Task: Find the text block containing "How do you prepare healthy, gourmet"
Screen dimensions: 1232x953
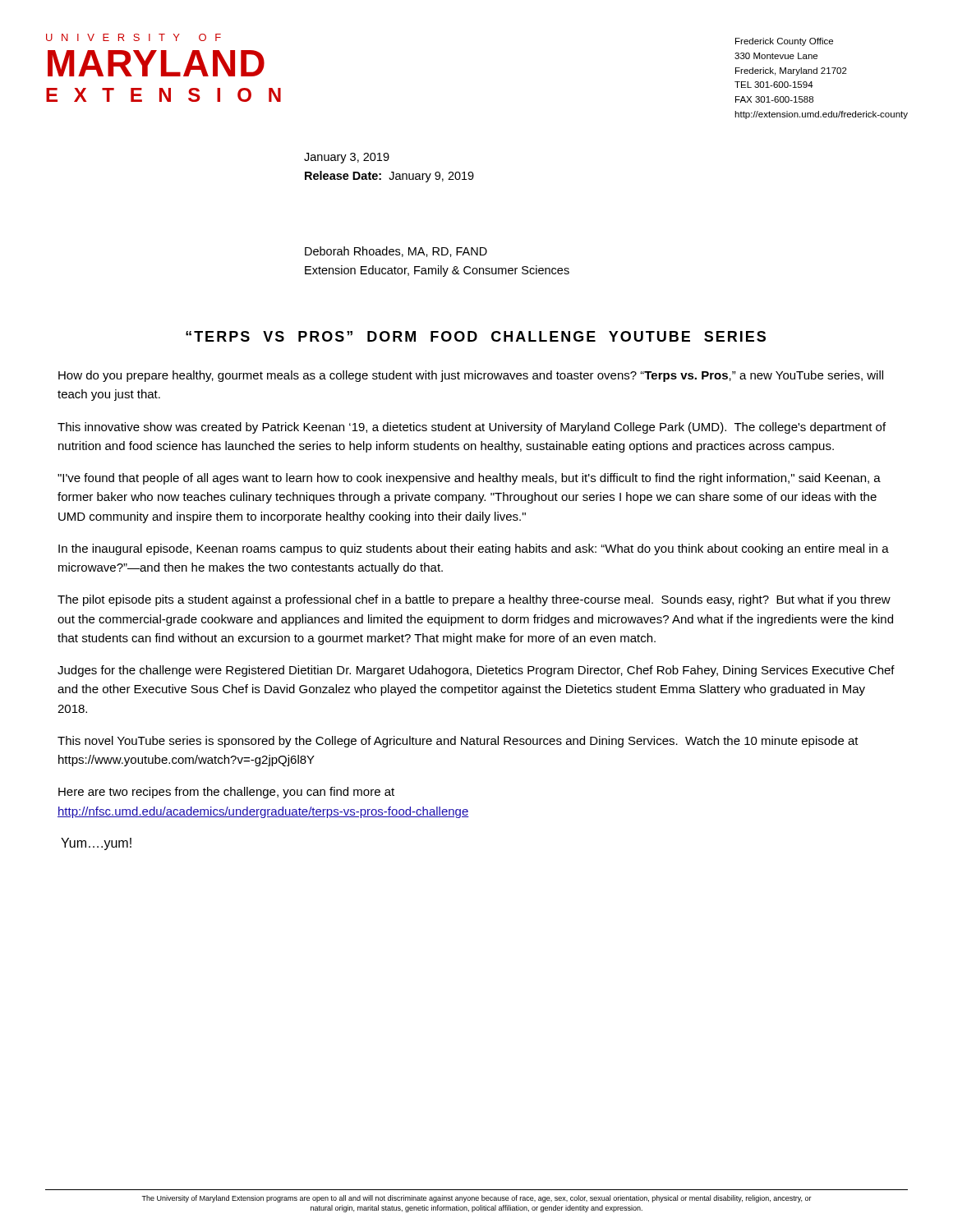Action: point(471,385)
